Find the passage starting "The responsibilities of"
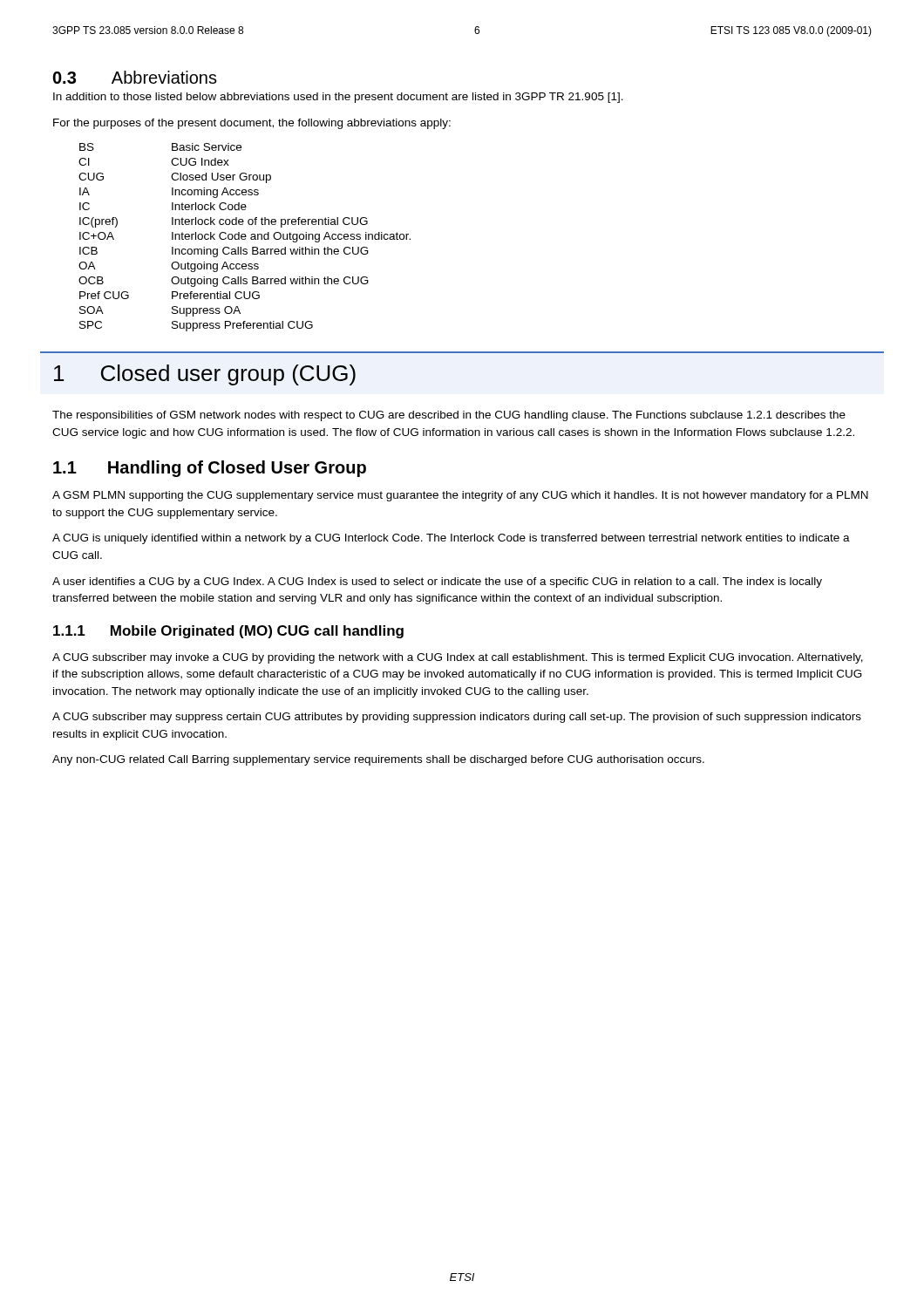924x1308 pixels. 454,423
